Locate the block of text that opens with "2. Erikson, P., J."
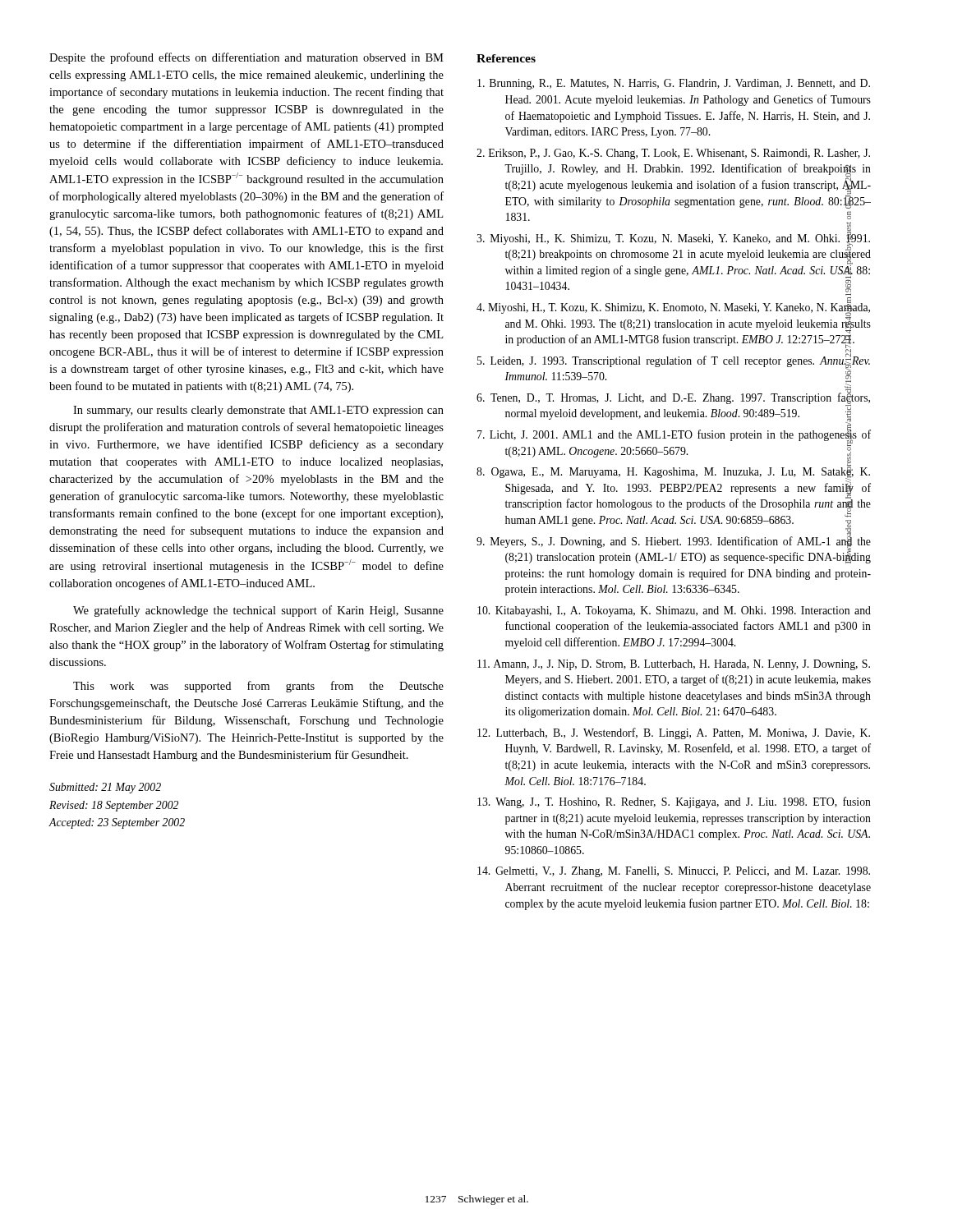The image size is (953, 1232). pyautogui.click(x=674, y=185)
